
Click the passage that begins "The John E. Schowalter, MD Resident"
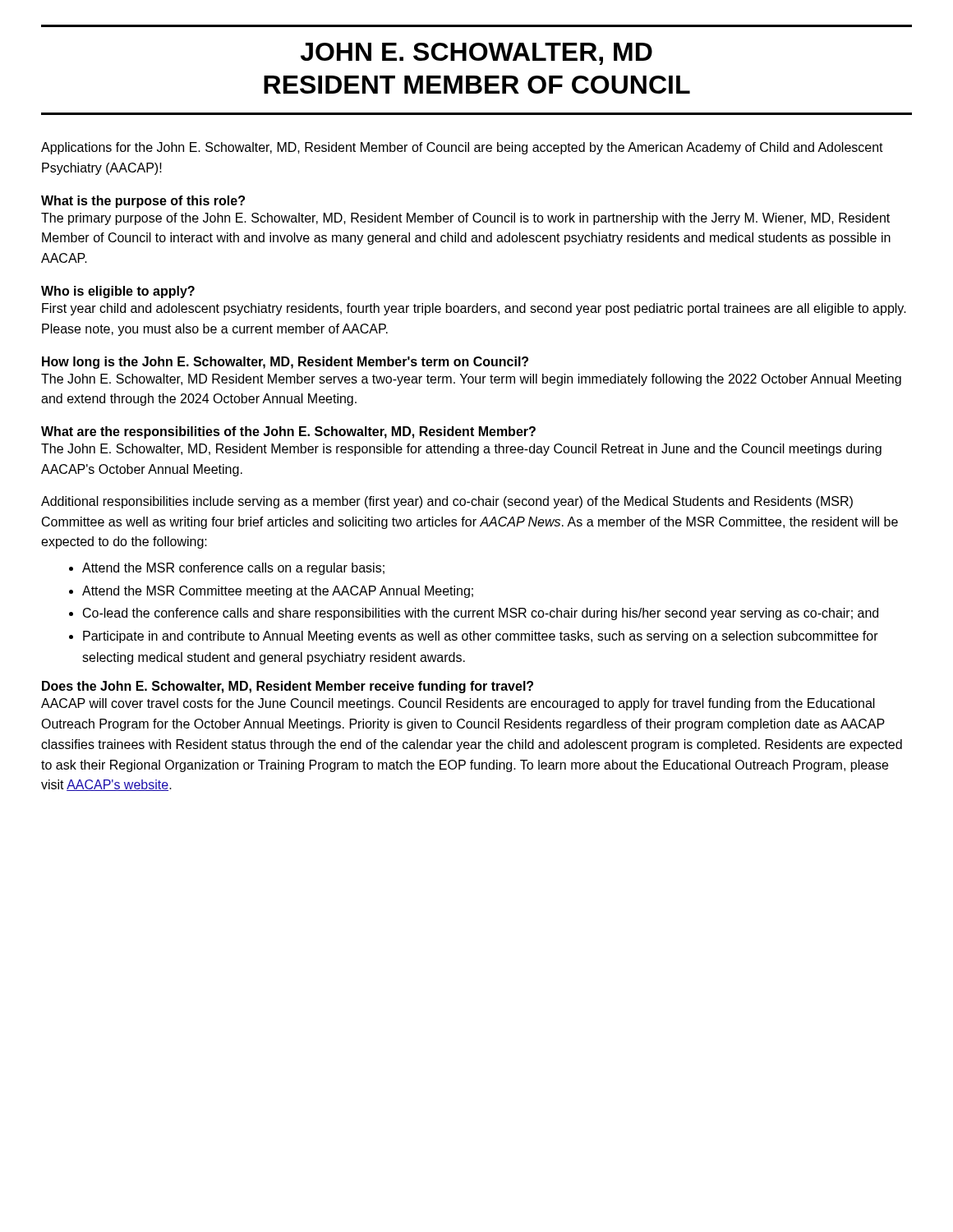coord(471,389)
